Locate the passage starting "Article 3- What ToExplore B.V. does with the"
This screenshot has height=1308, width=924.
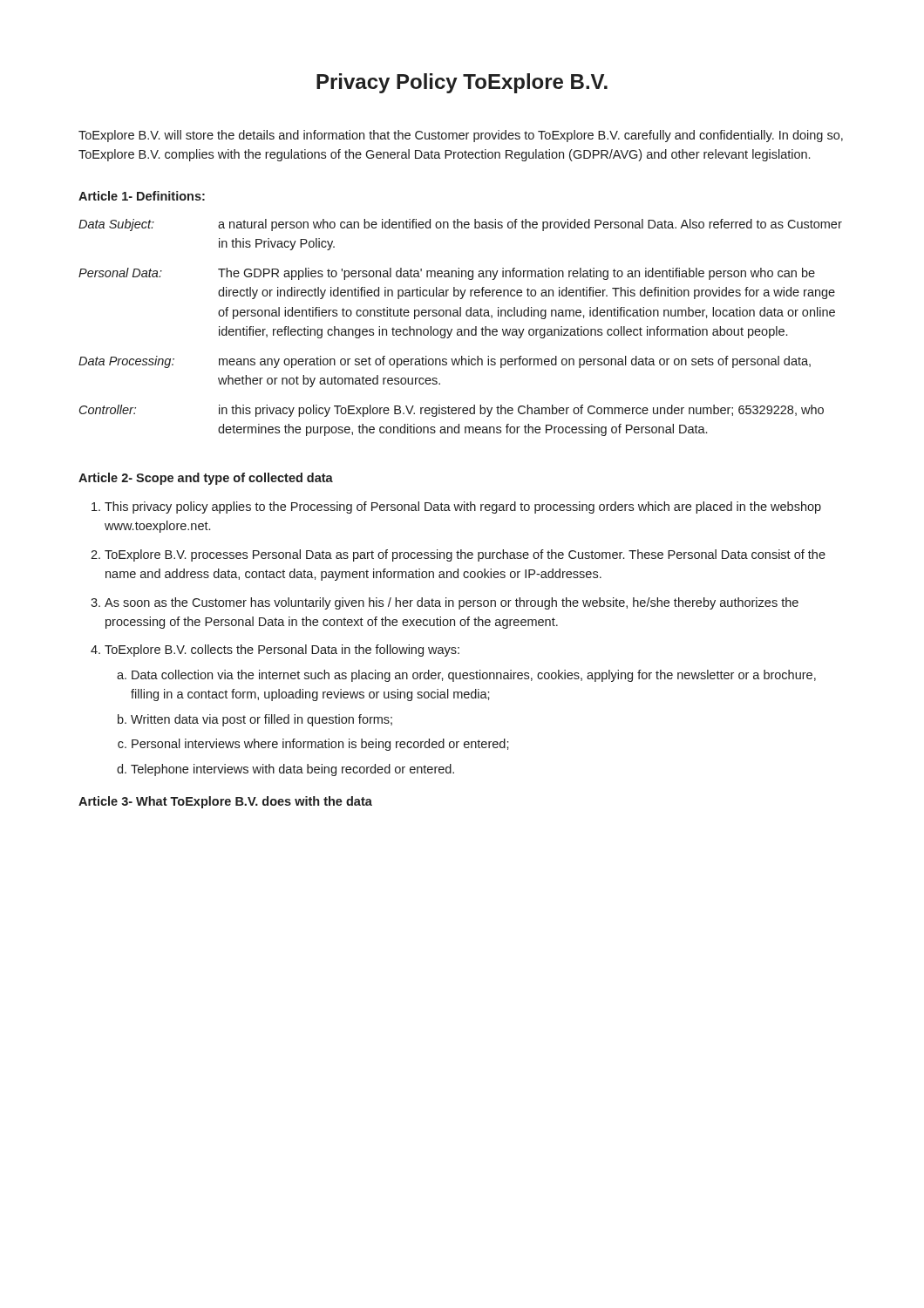pyautogui.click(x=225, y=802)
